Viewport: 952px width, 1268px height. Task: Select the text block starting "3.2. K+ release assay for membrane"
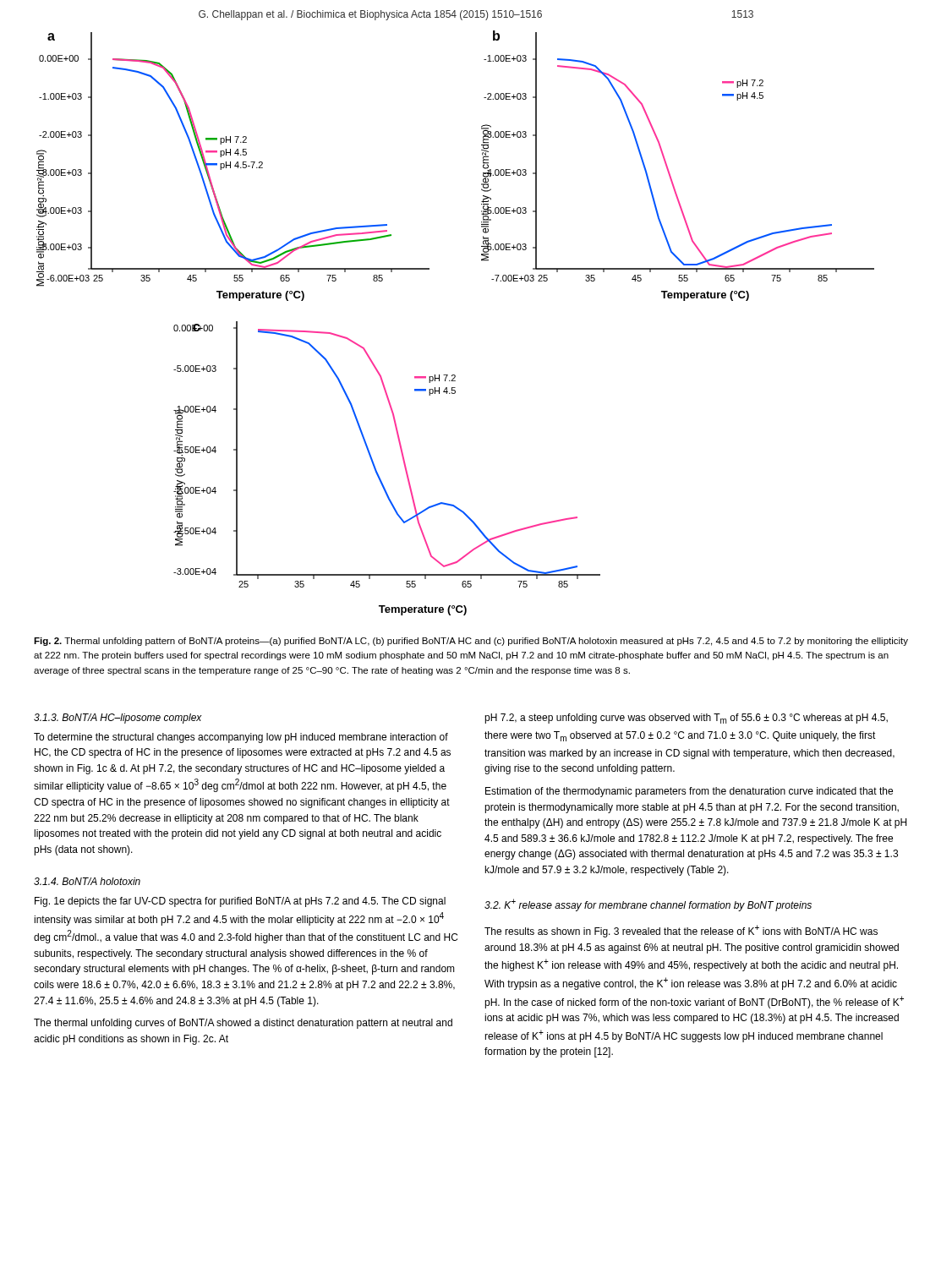point(648,904)
